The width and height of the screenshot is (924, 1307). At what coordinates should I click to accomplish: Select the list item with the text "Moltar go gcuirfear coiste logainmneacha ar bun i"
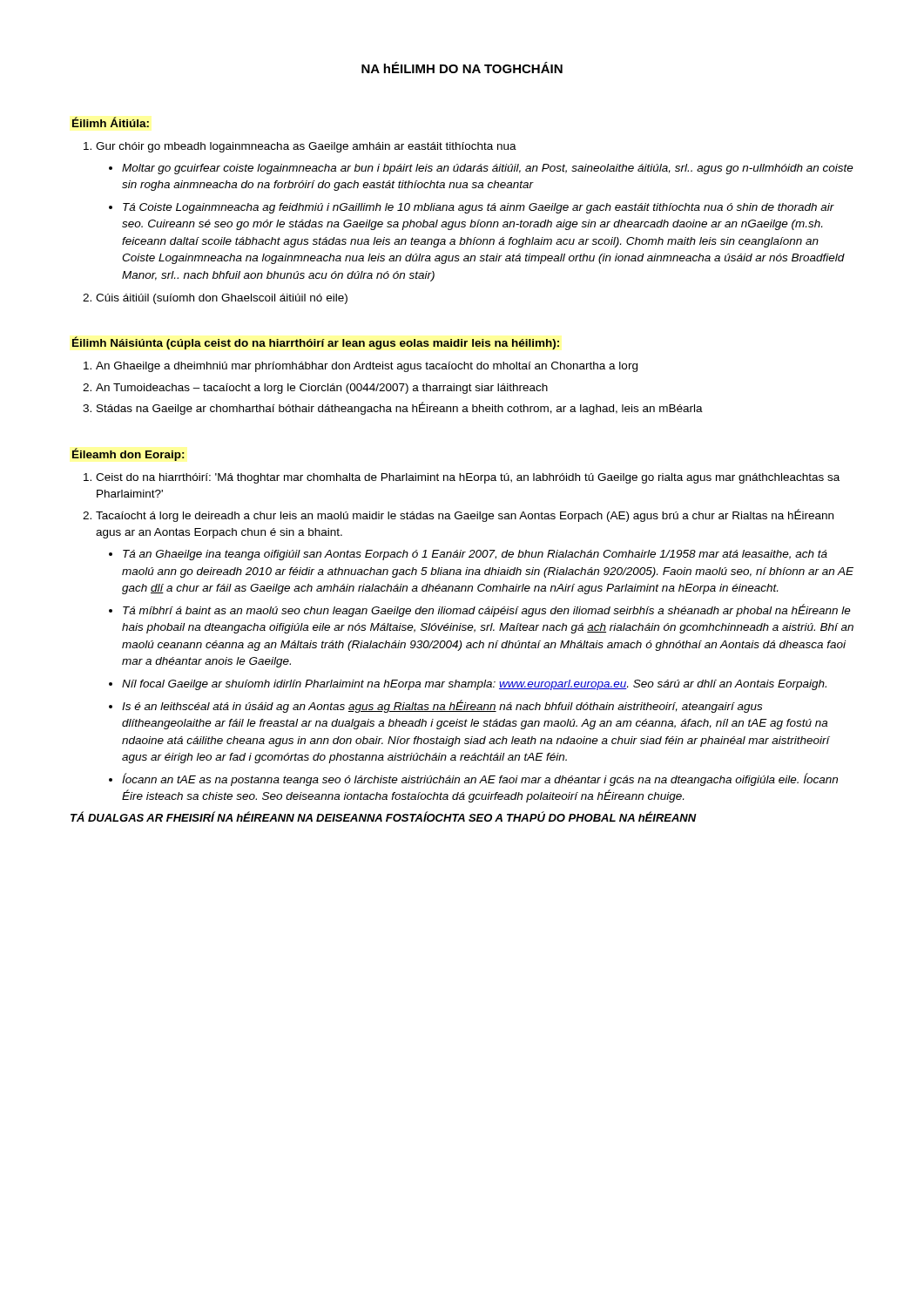coord(488,176)
